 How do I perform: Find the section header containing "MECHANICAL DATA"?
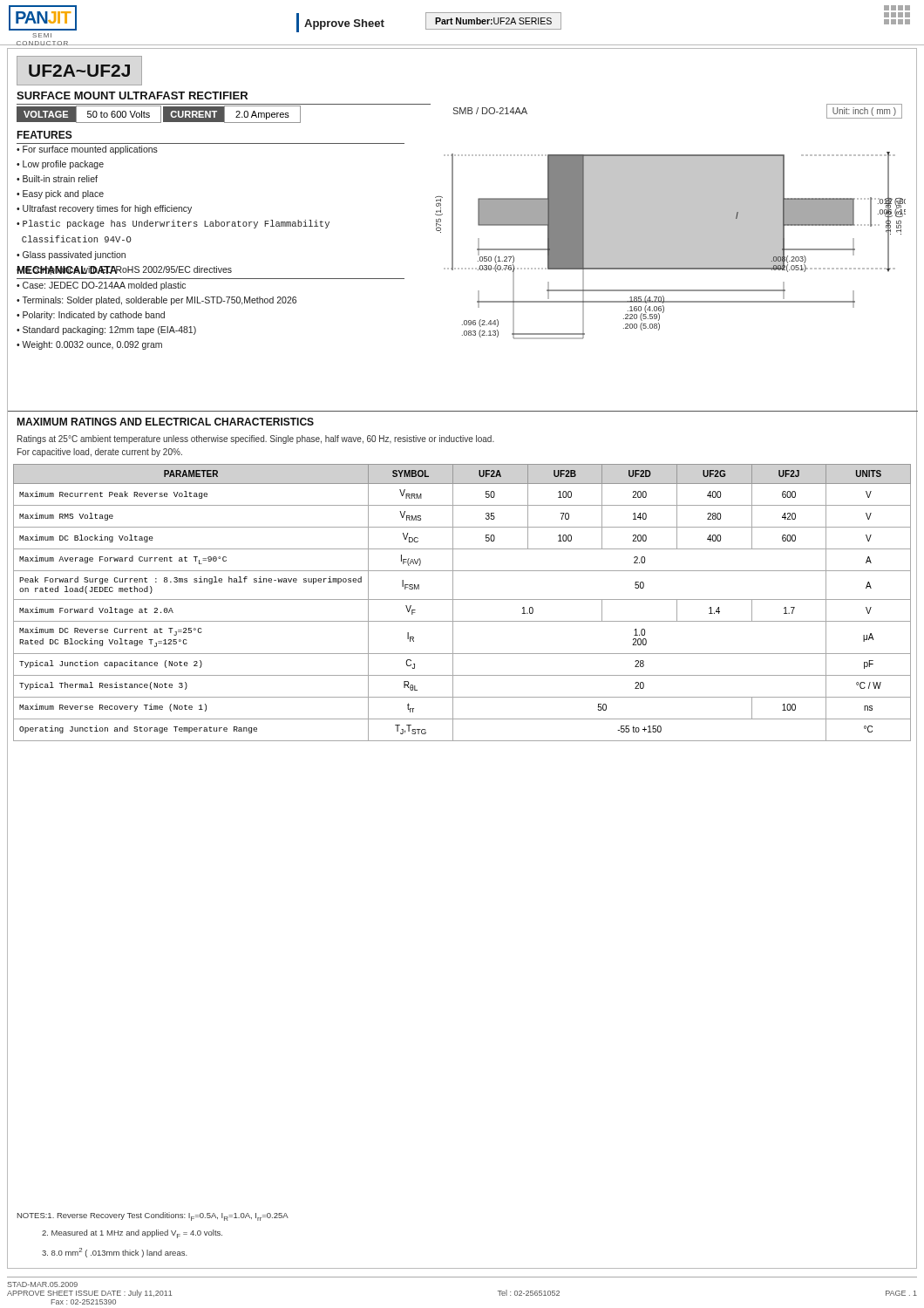click(67, 270)
